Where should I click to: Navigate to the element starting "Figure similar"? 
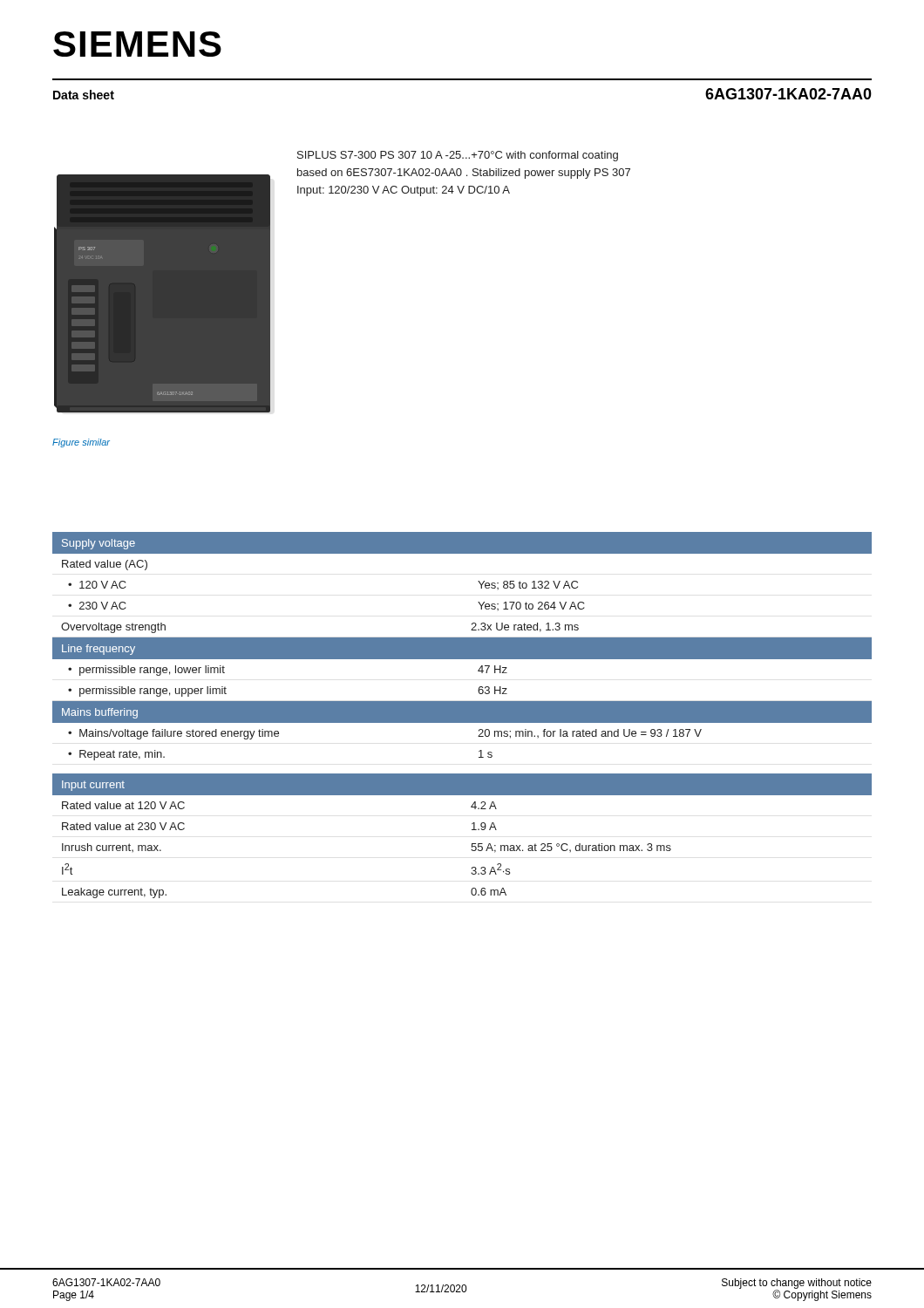click(81, 442)
